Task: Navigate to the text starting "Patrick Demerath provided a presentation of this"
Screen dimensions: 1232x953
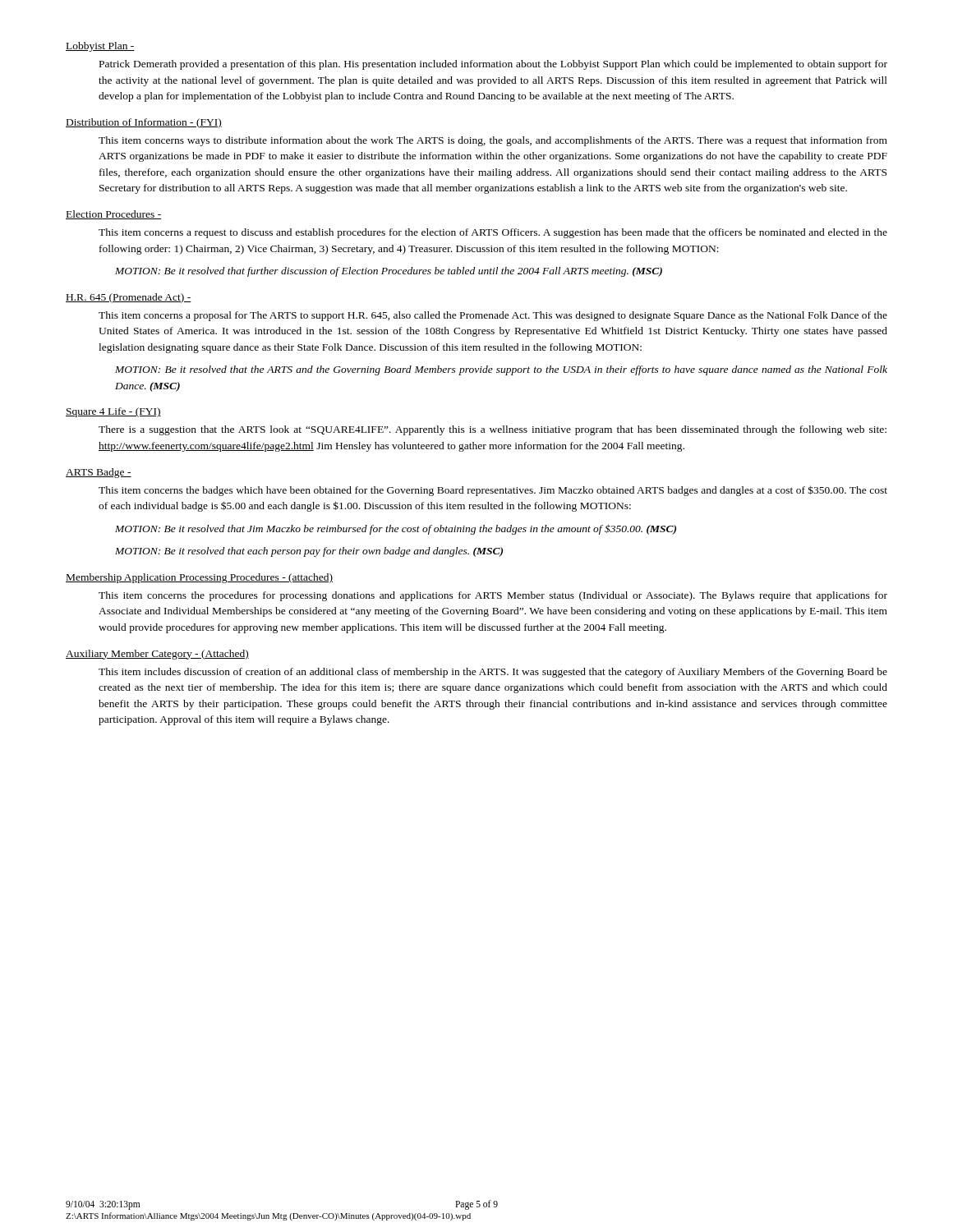Action: (x=493, y=80)
